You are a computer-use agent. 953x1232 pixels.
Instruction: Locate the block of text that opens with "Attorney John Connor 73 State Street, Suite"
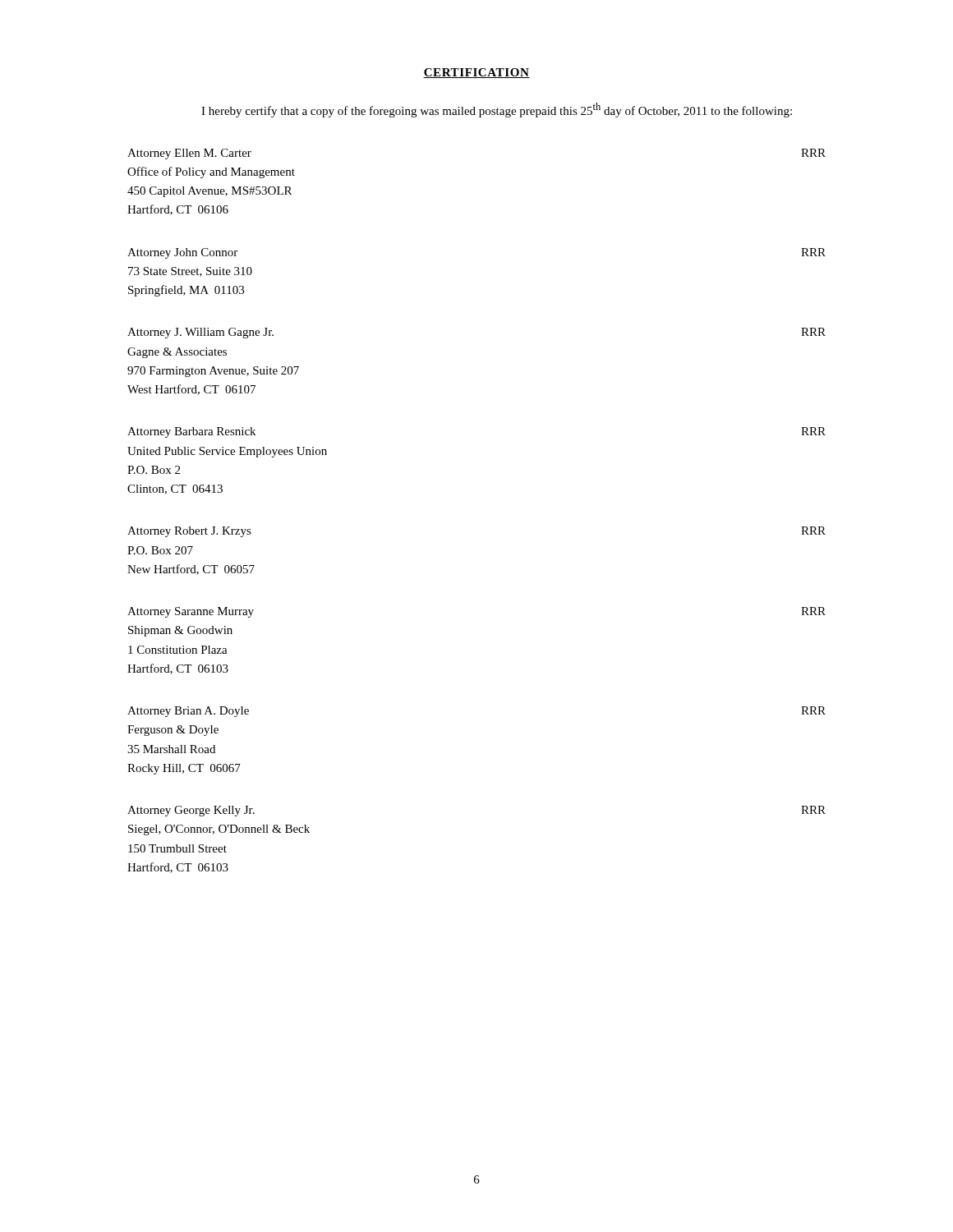point(180,253)
